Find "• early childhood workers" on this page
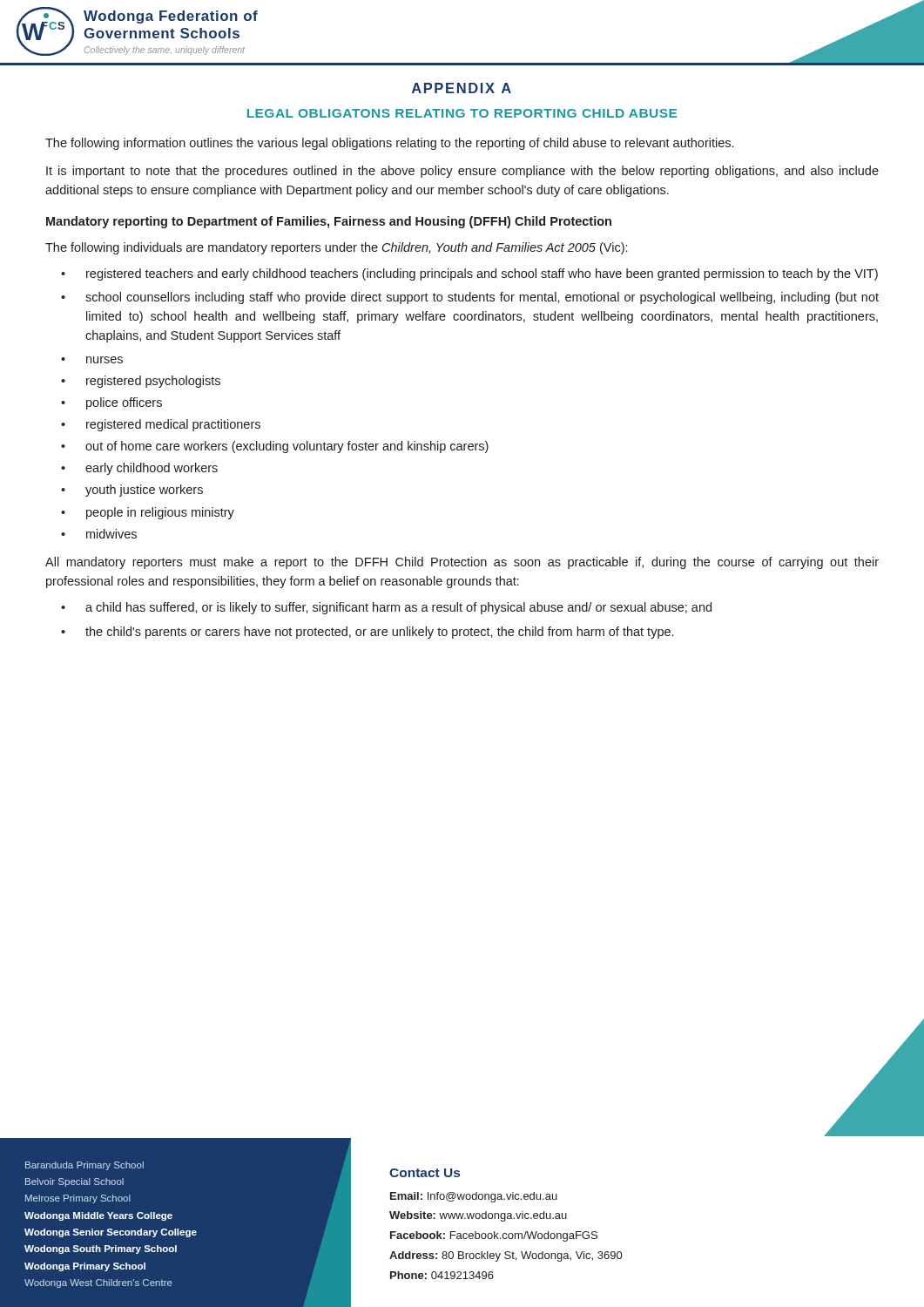Screen dimensions: 1307x924 (x=132, y=468)
